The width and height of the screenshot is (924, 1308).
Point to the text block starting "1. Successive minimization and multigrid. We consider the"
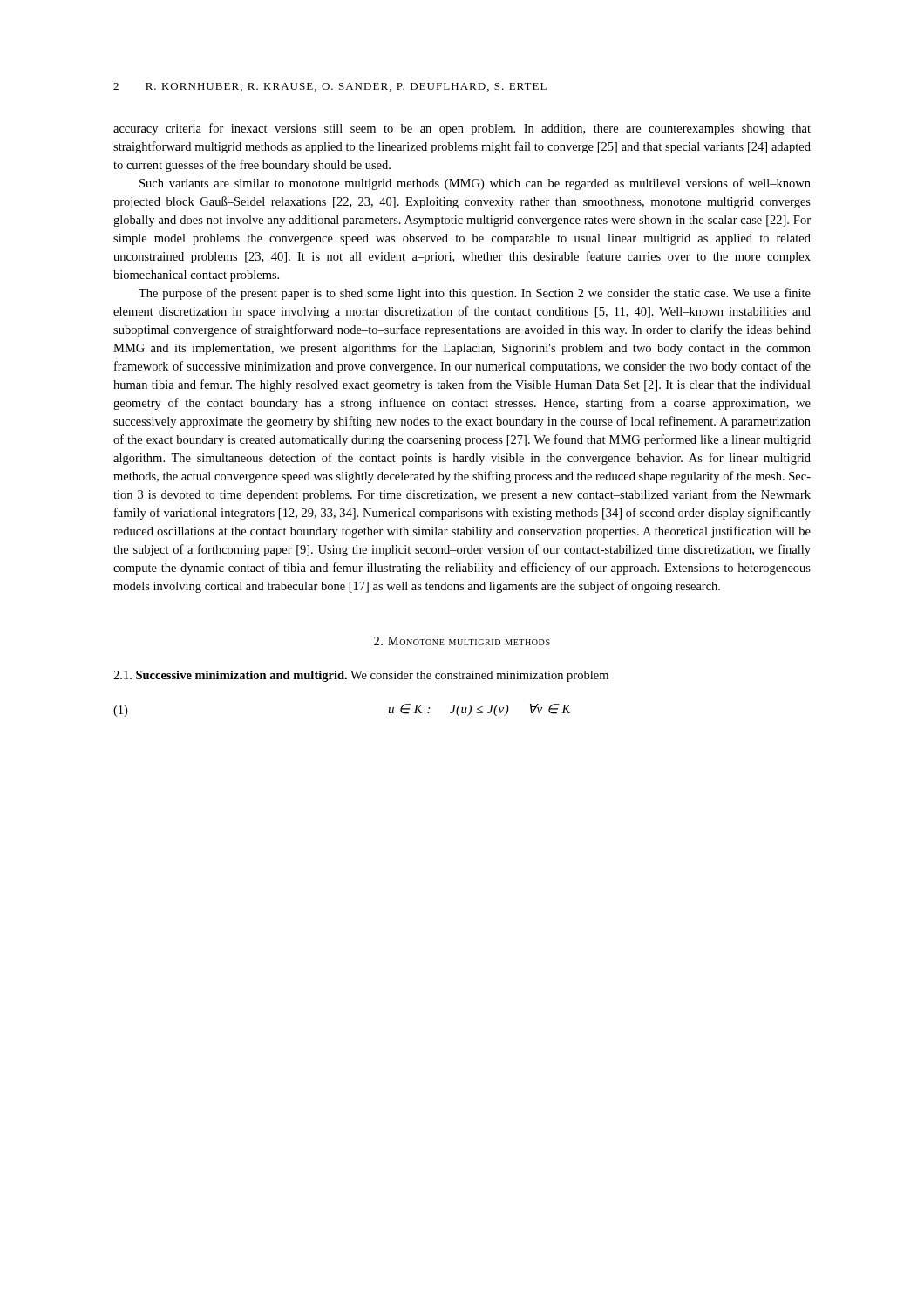tap(462, 676)
